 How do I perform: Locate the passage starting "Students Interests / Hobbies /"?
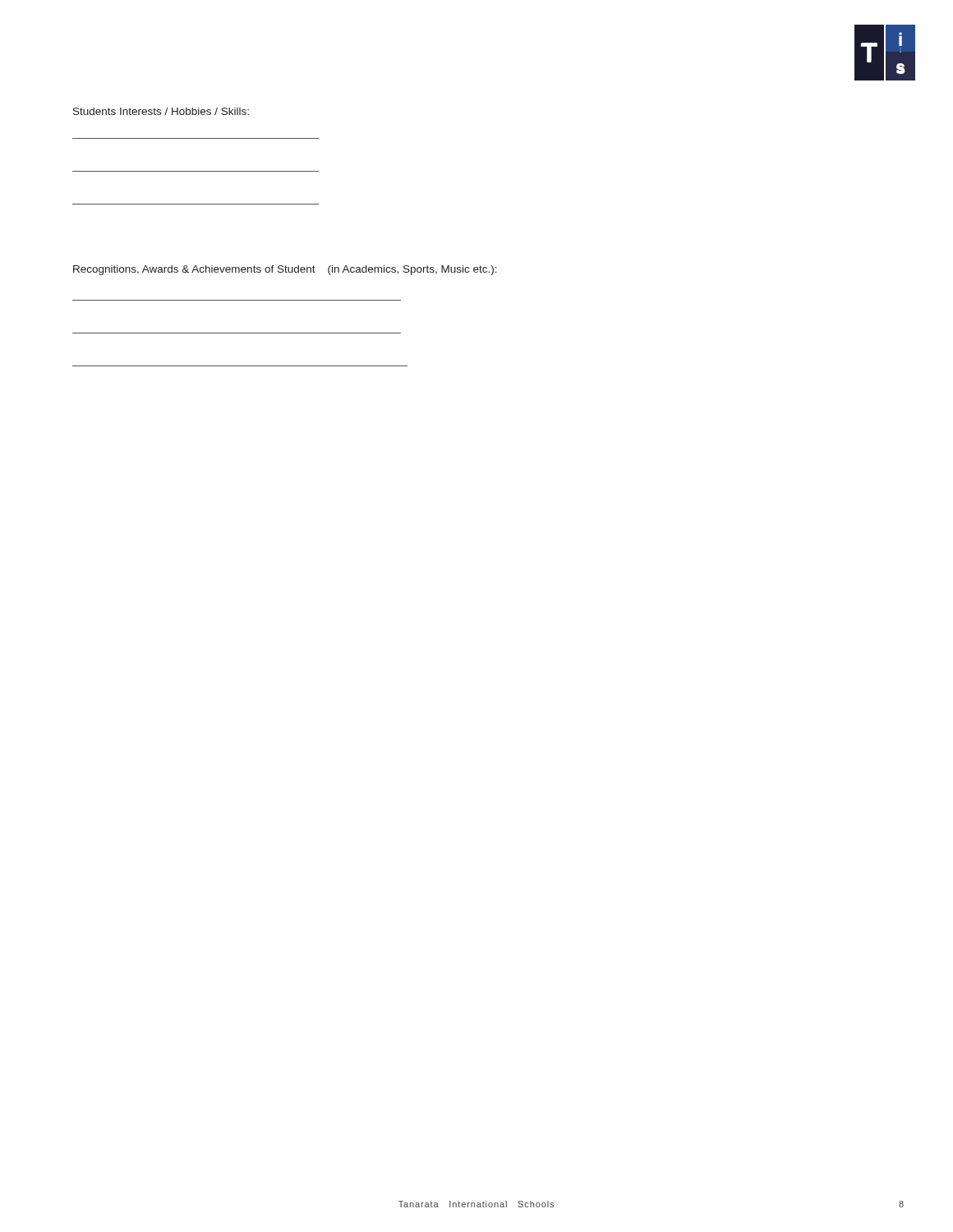161,111
